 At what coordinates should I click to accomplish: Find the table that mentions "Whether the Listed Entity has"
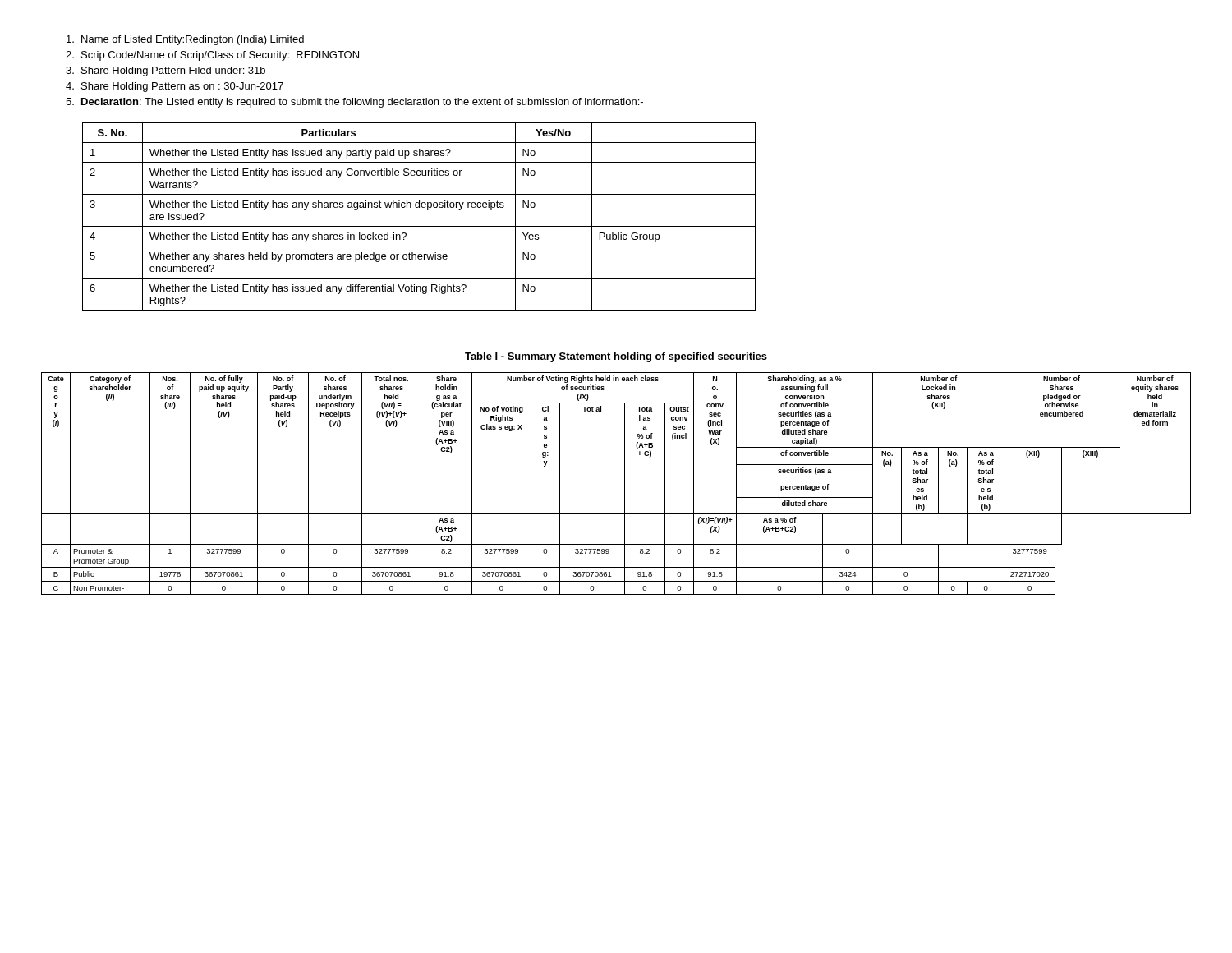pos(637,216)
